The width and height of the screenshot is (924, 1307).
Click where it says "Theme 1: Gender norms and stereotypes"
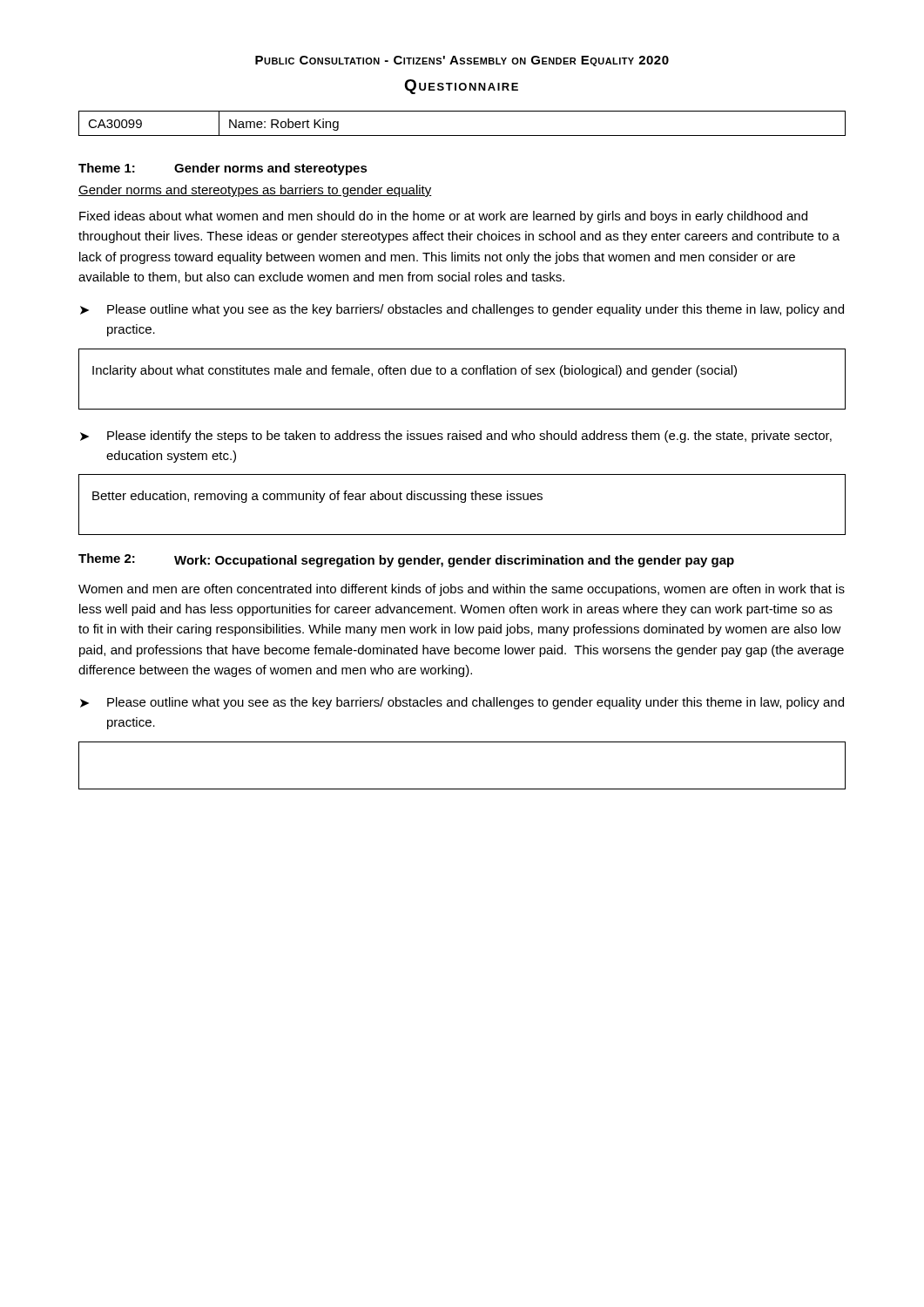pos(223,168)
